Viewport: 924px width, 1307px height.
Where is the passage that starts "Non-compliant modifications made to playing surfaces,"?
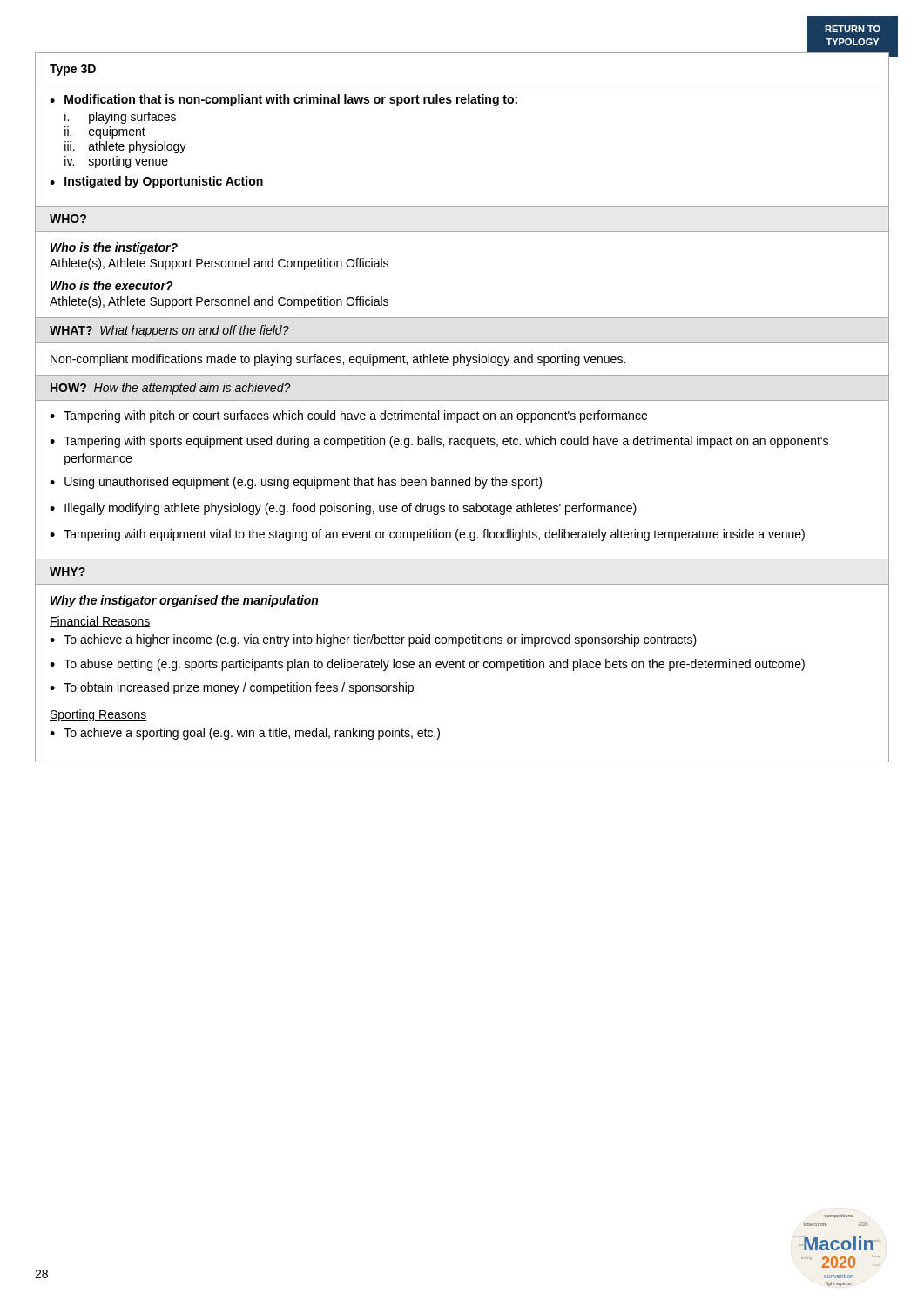(338, 359)
